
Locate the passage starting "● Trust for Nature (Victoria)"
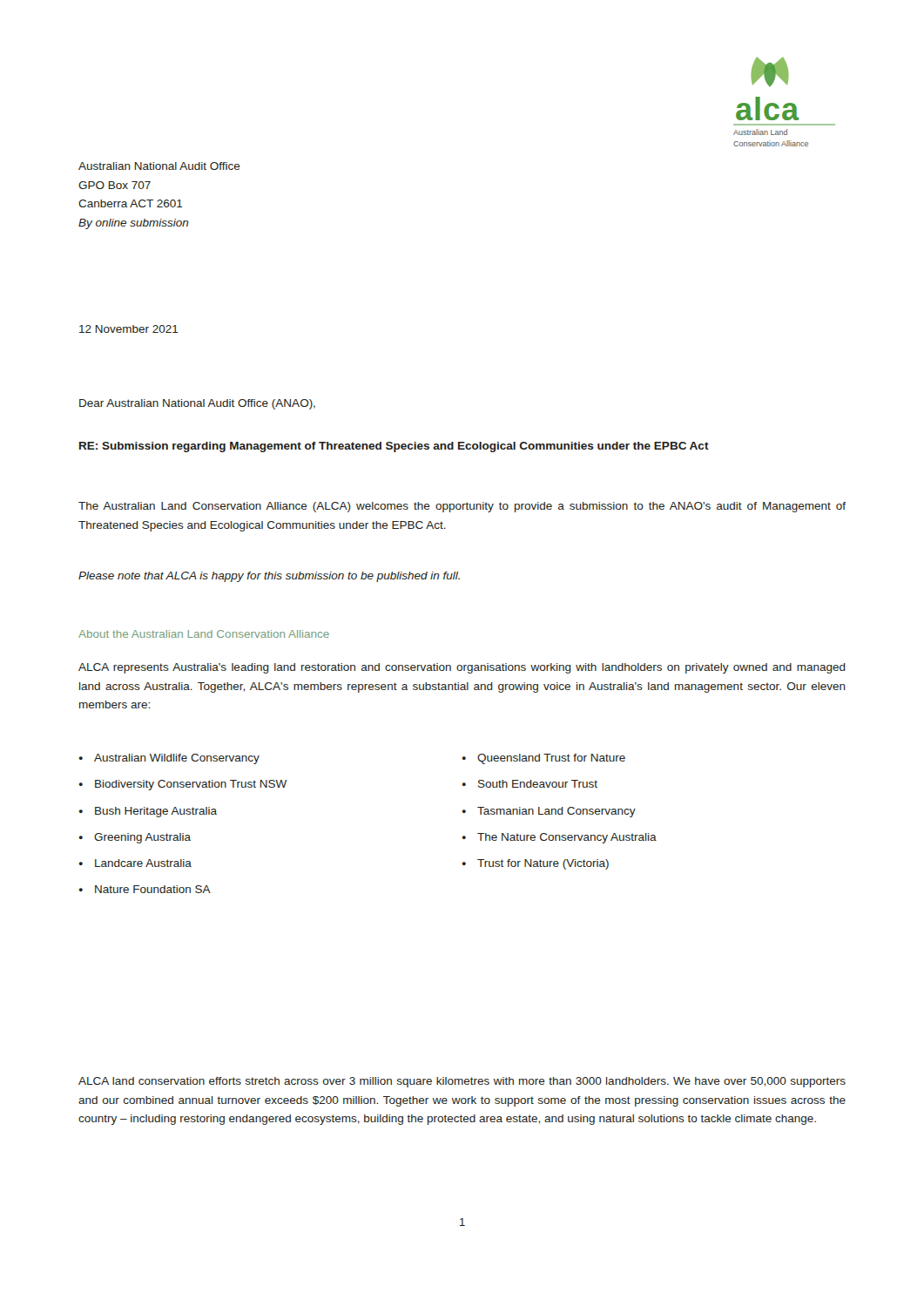tap(536, 864)
